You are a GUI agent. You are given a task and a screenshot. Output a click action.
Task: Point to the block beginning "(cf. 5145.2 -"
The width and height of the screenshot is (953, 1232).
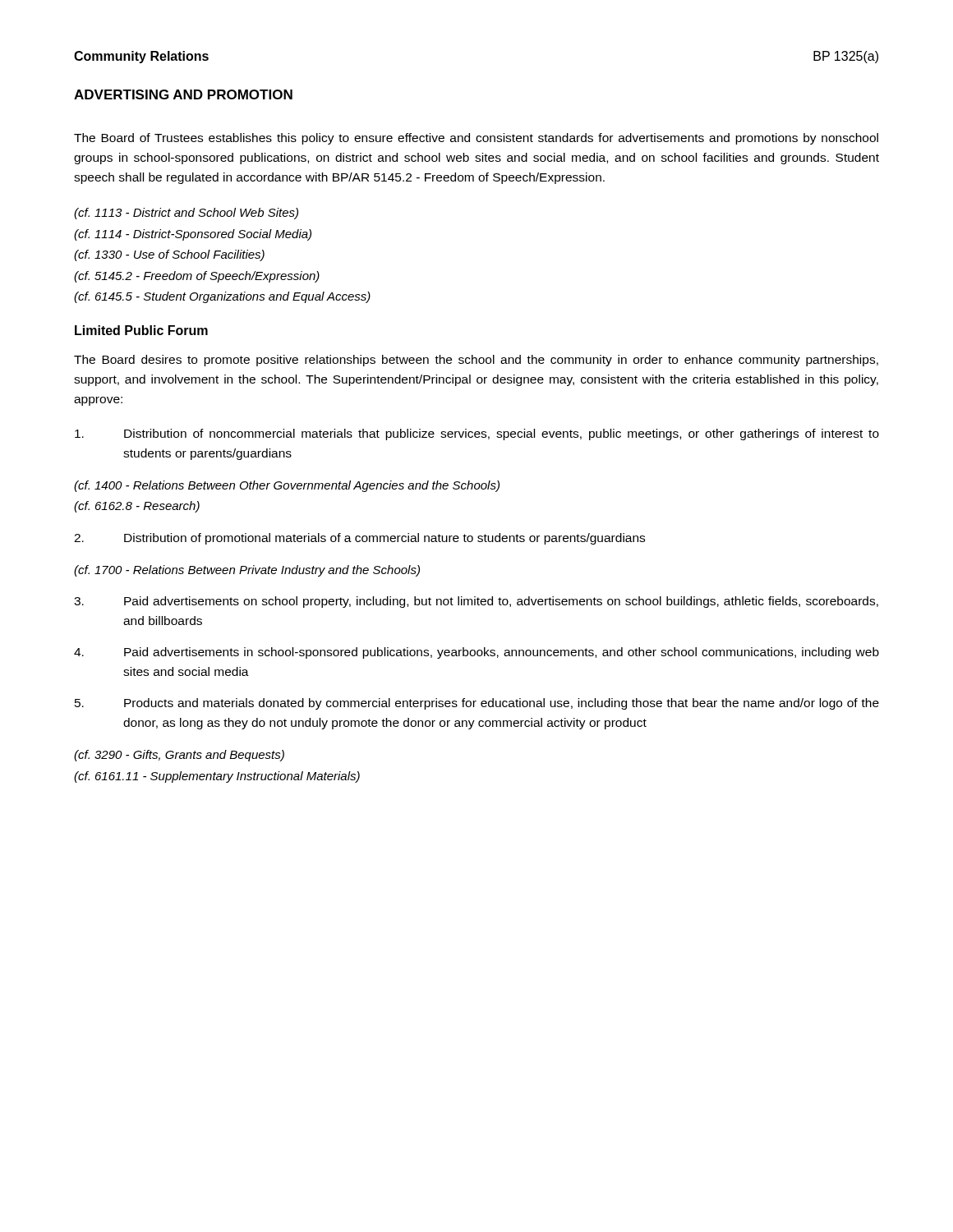tap(197, 275)
